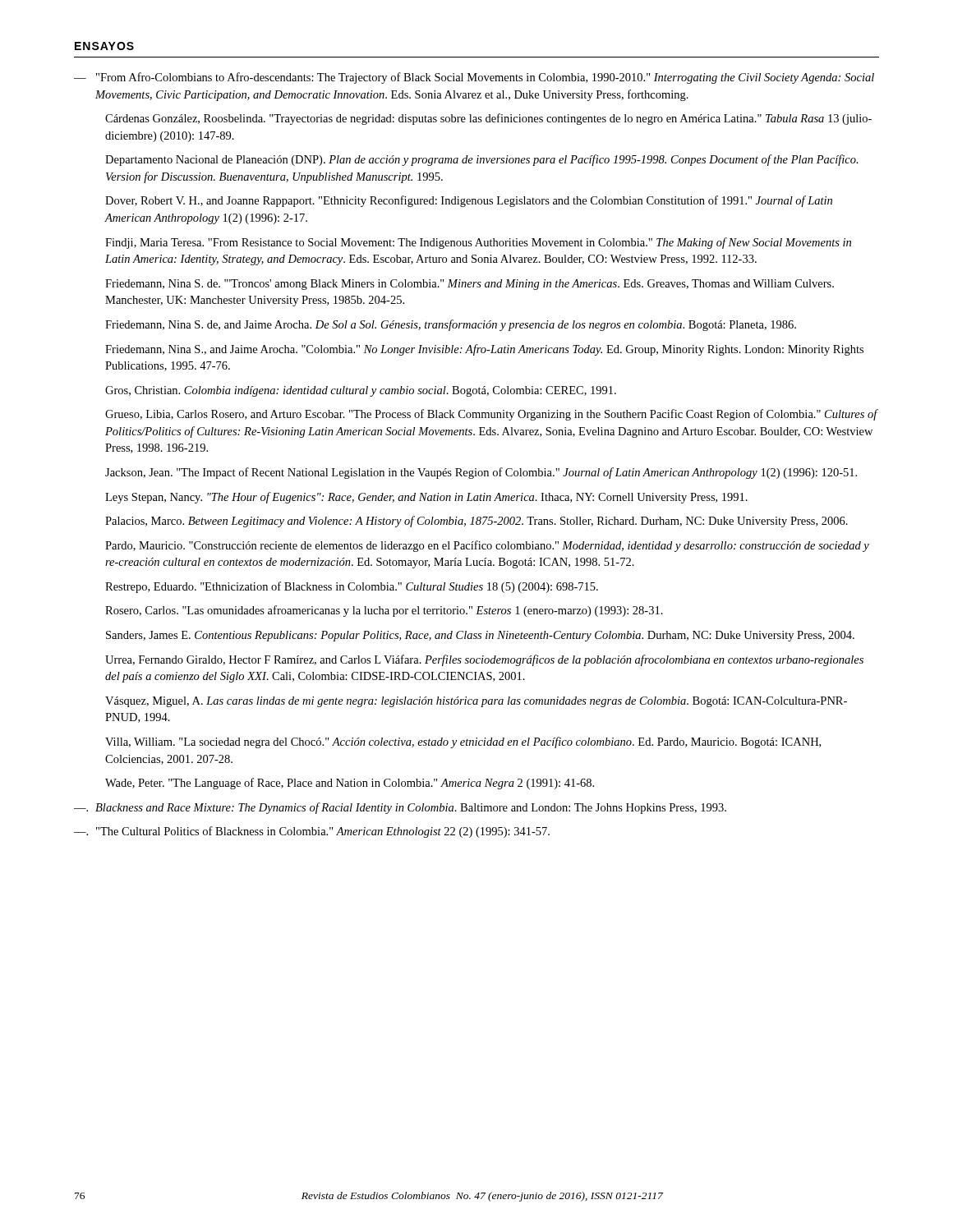Locate the block starting "Pardo, Mauricio. "Construcción"

[487, 554]
